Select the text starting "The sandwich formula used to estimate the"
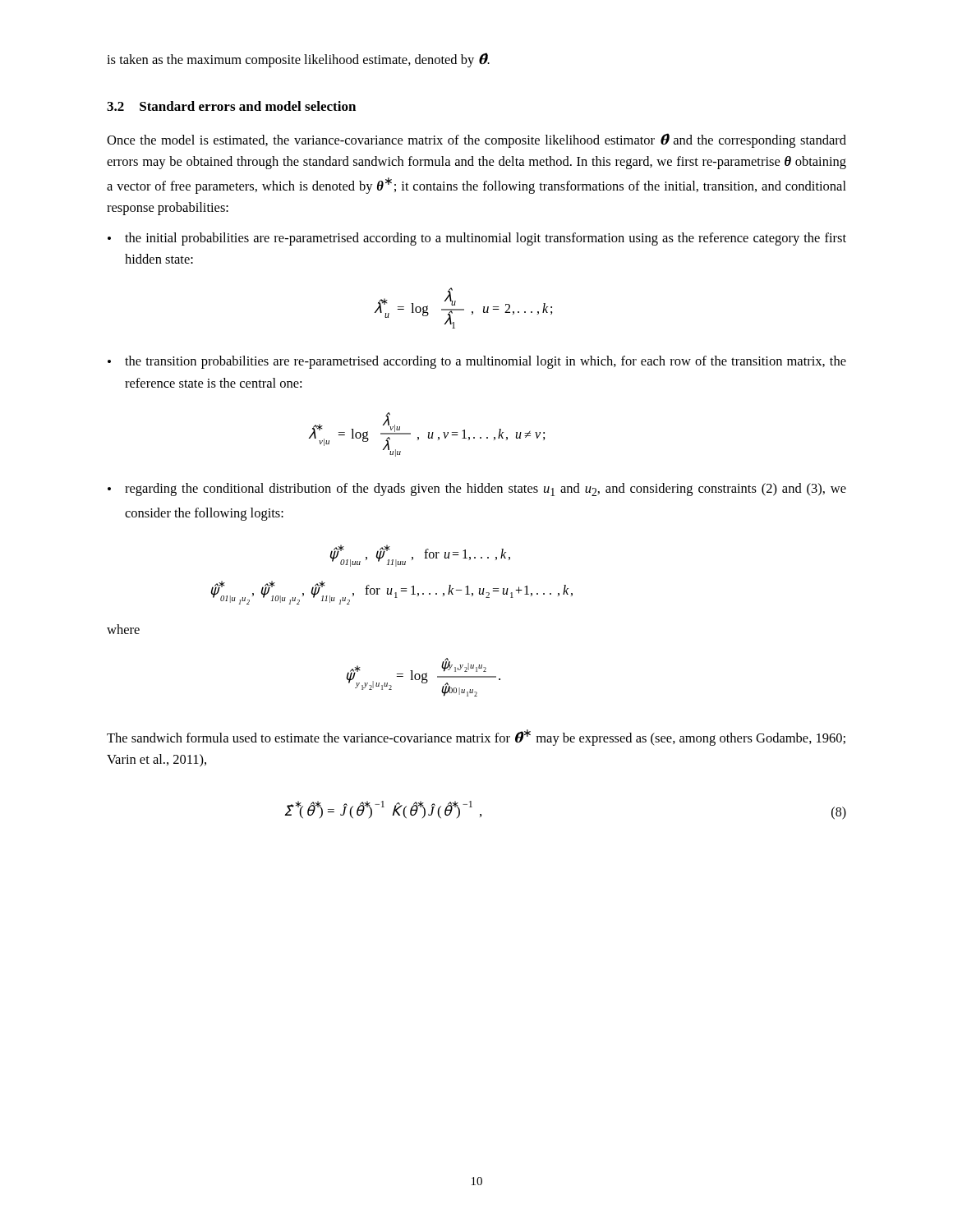This screenshot has width=953, height=1232. click(476, 748)
